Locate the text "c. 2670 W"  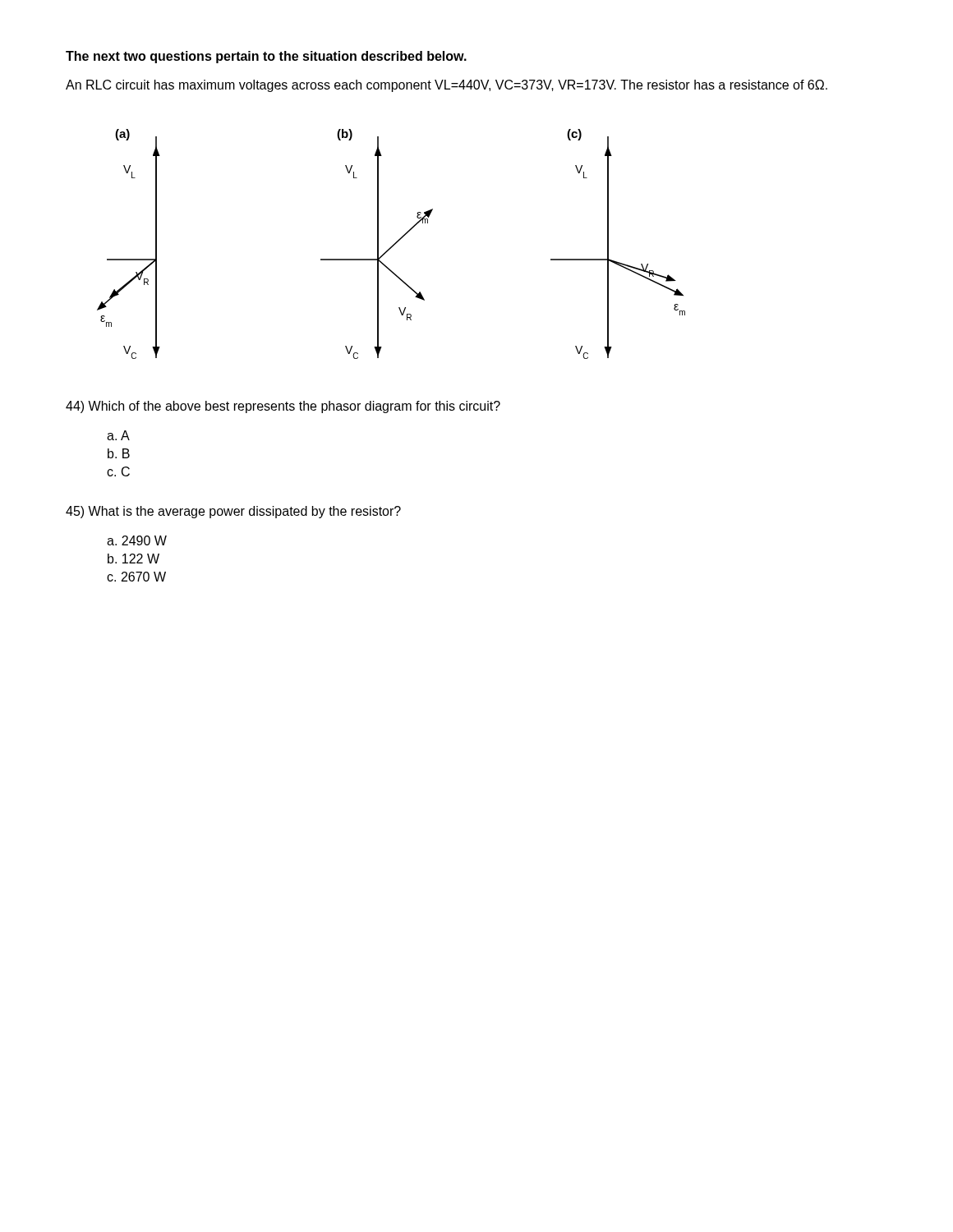pyautogui.click(x=136, y=577)
